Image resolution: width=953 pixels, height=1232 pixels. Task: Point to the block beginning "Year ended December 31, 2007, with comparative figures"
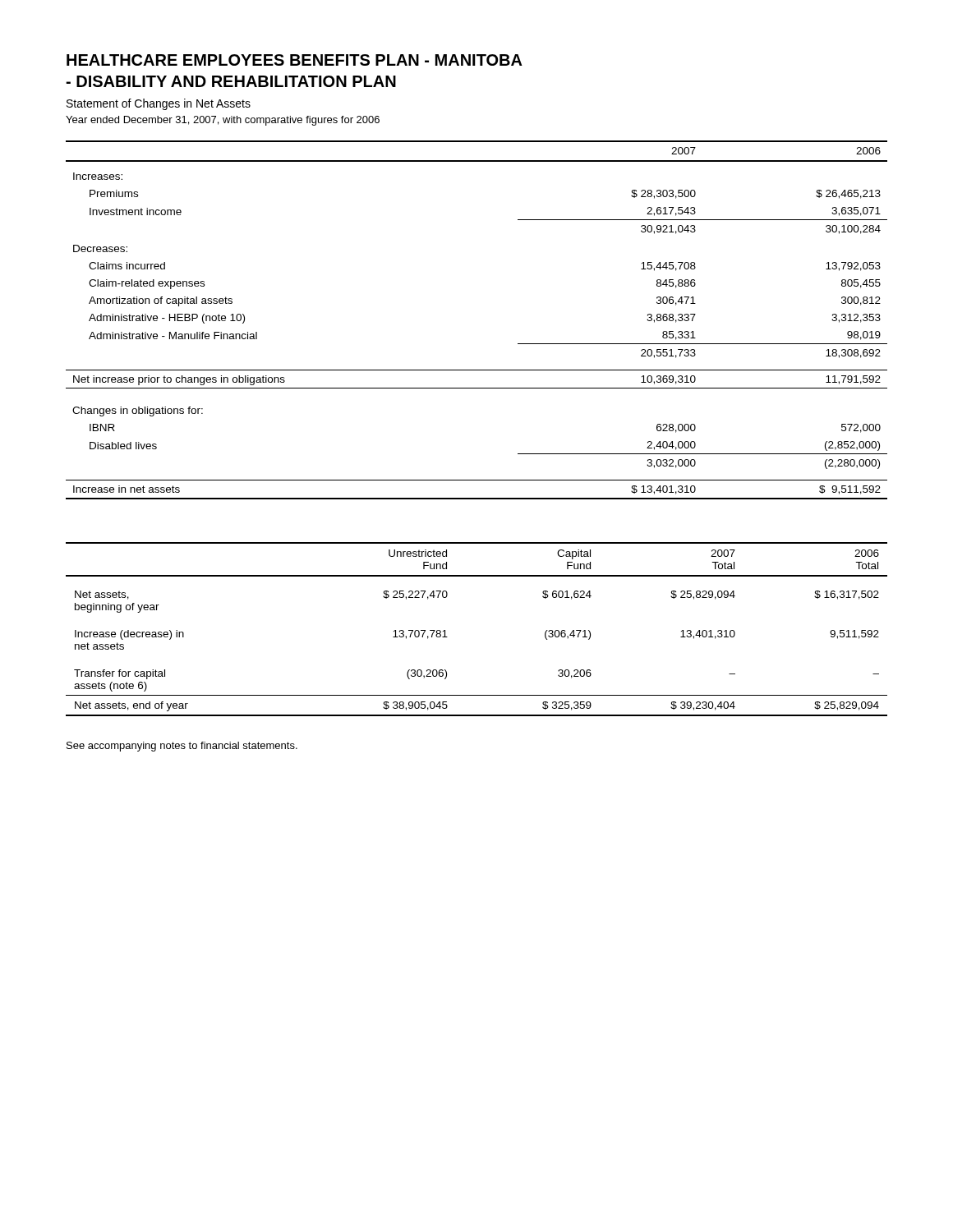tap(223, 120)
